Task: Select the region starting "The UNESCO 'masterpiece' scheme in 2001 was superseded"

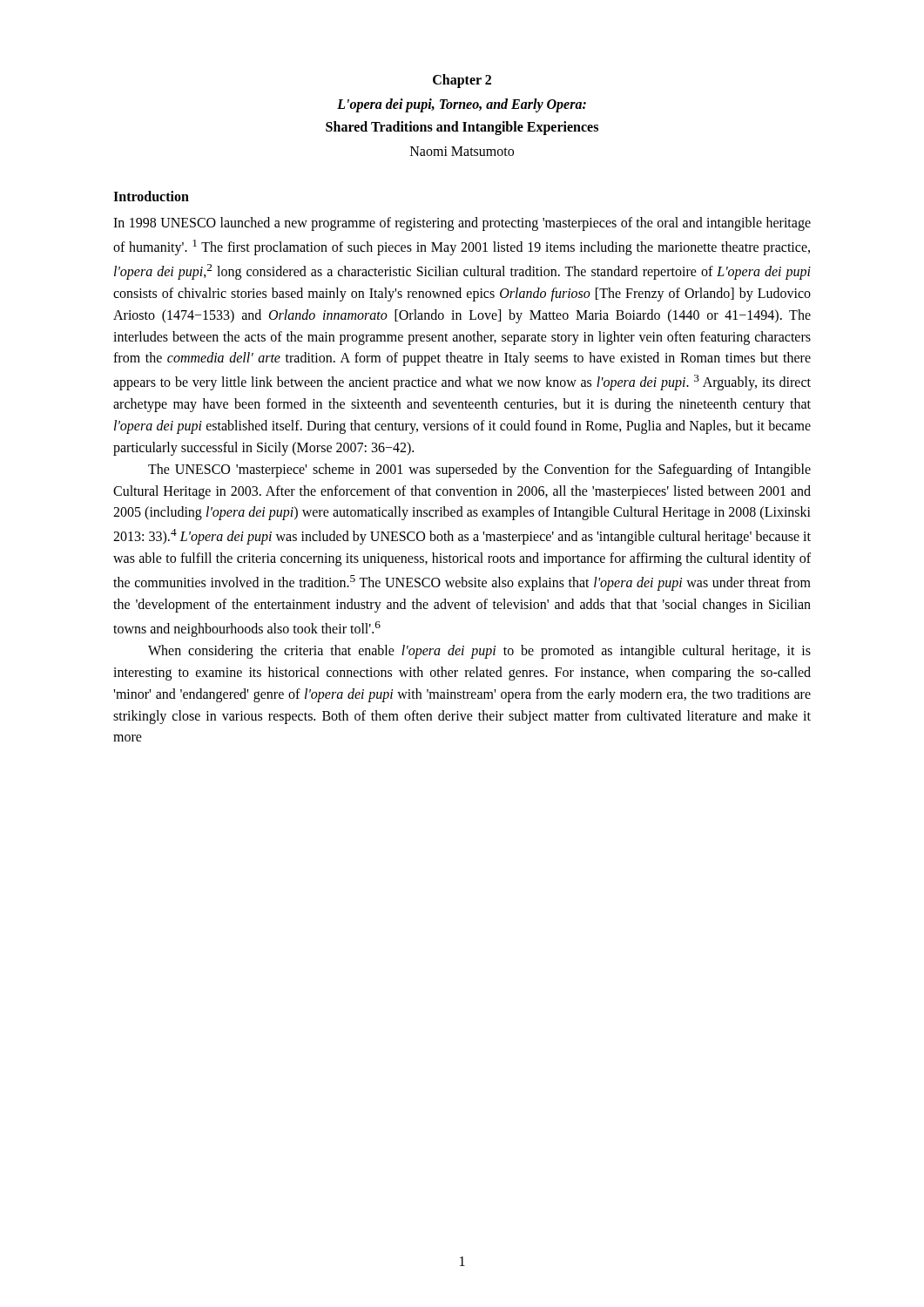Action: coord(462,550)
